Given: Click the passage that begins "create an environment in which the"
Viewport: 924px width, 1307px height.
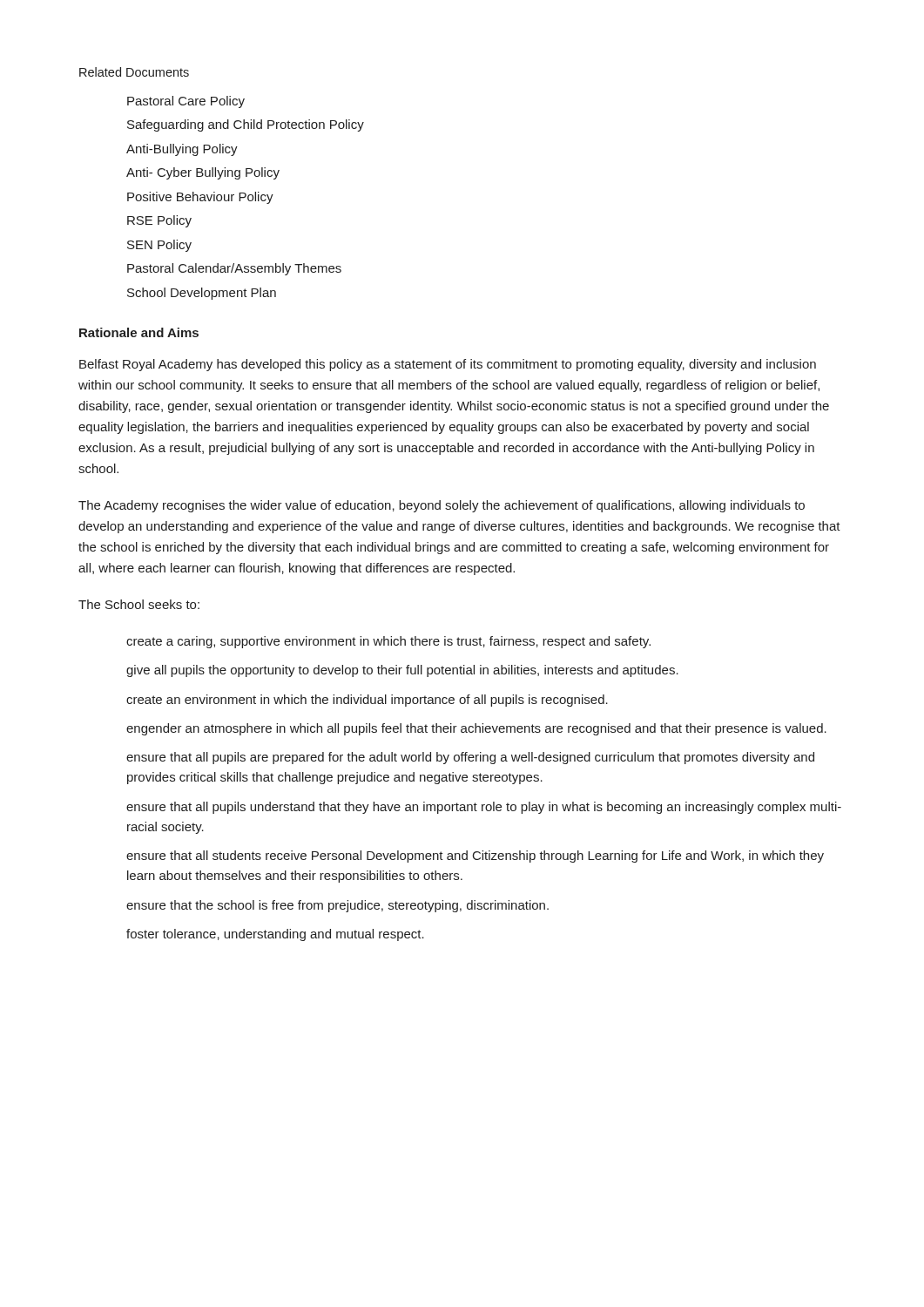Looking at the screenshot, I should point(367,699).
